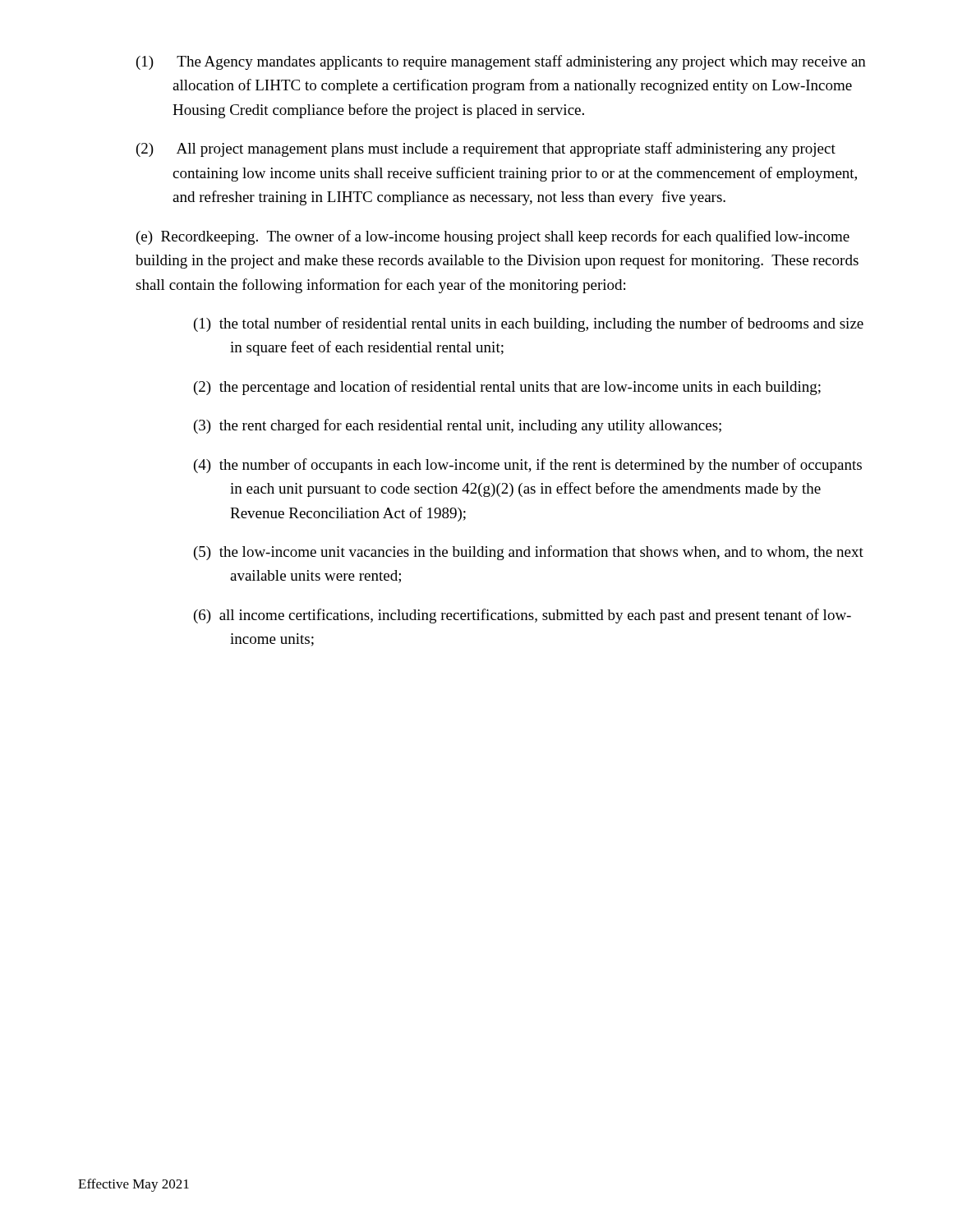Where is the passage that starts "(6) all income"?
Viewport: 953px width, 1232px height.
[522, 627]
